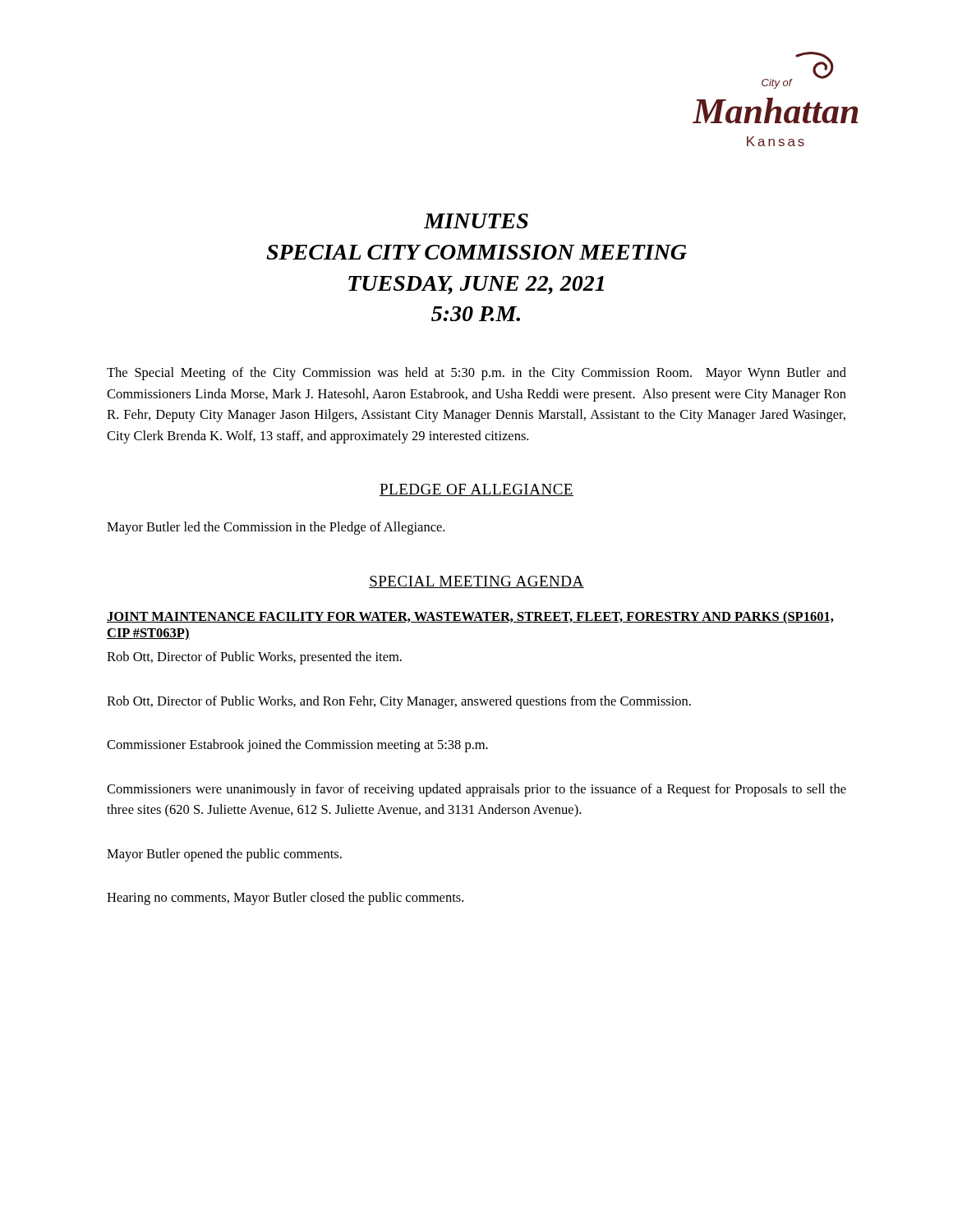Screen dimensions: 1232x953
Task: Locate the block starting "Rob Ott, Director of Public Works, and"
Action: 399,701
